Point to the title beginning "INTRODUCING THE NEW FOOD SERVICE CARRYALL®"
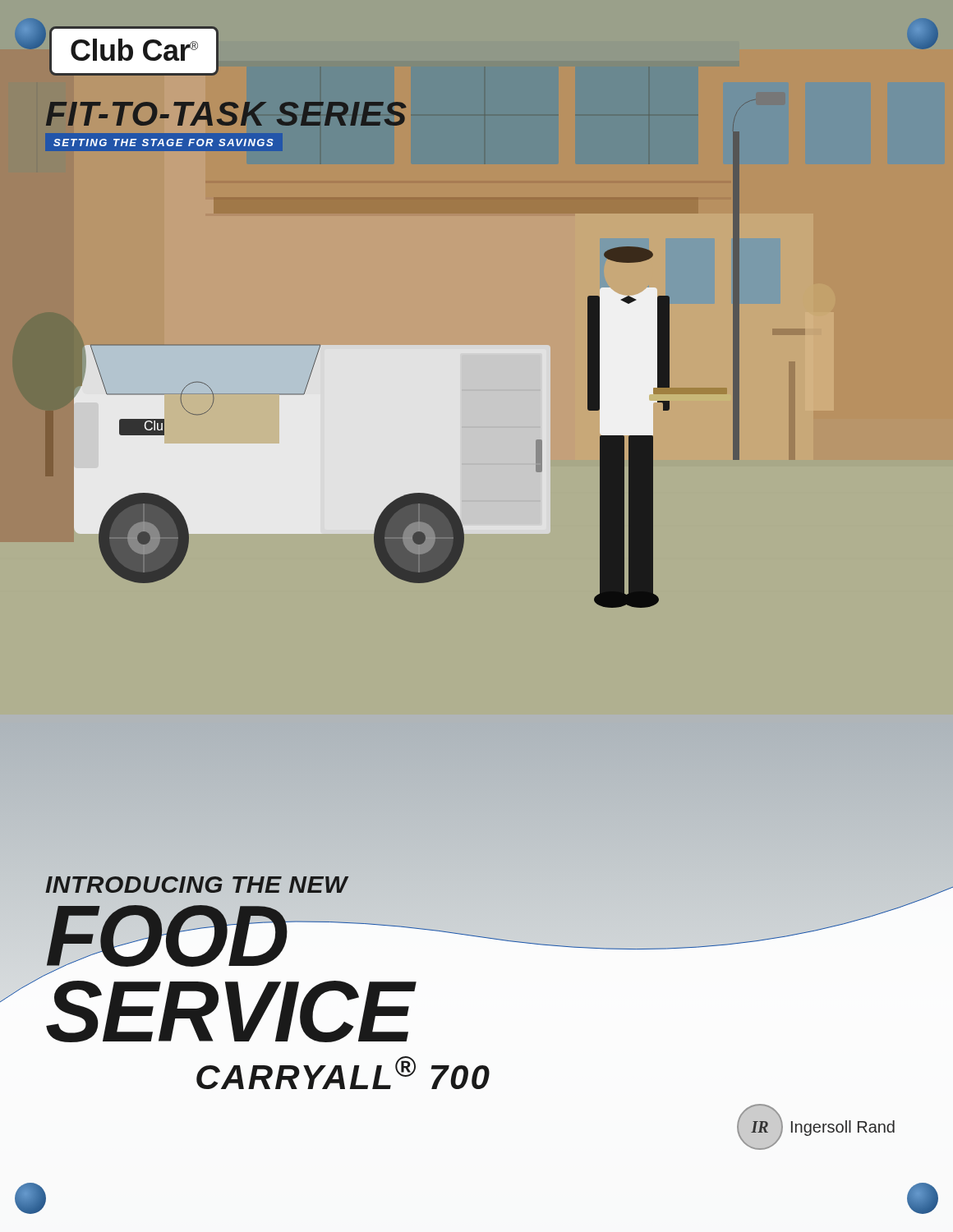 tap(318, 984)
